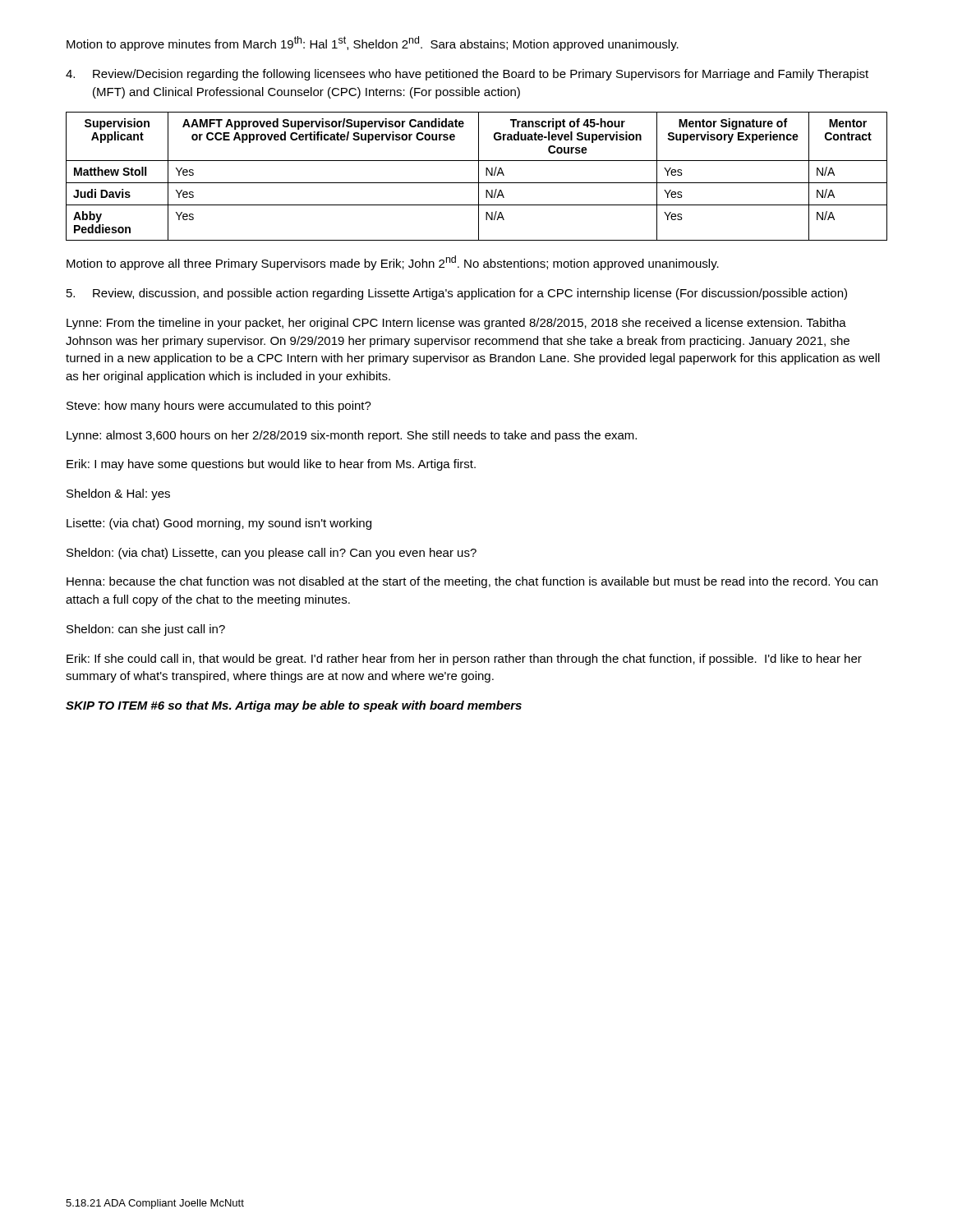Find the text block that says "Henna: because the chat function"
This screenshot has height=1232, width=953.
[472, 590]
